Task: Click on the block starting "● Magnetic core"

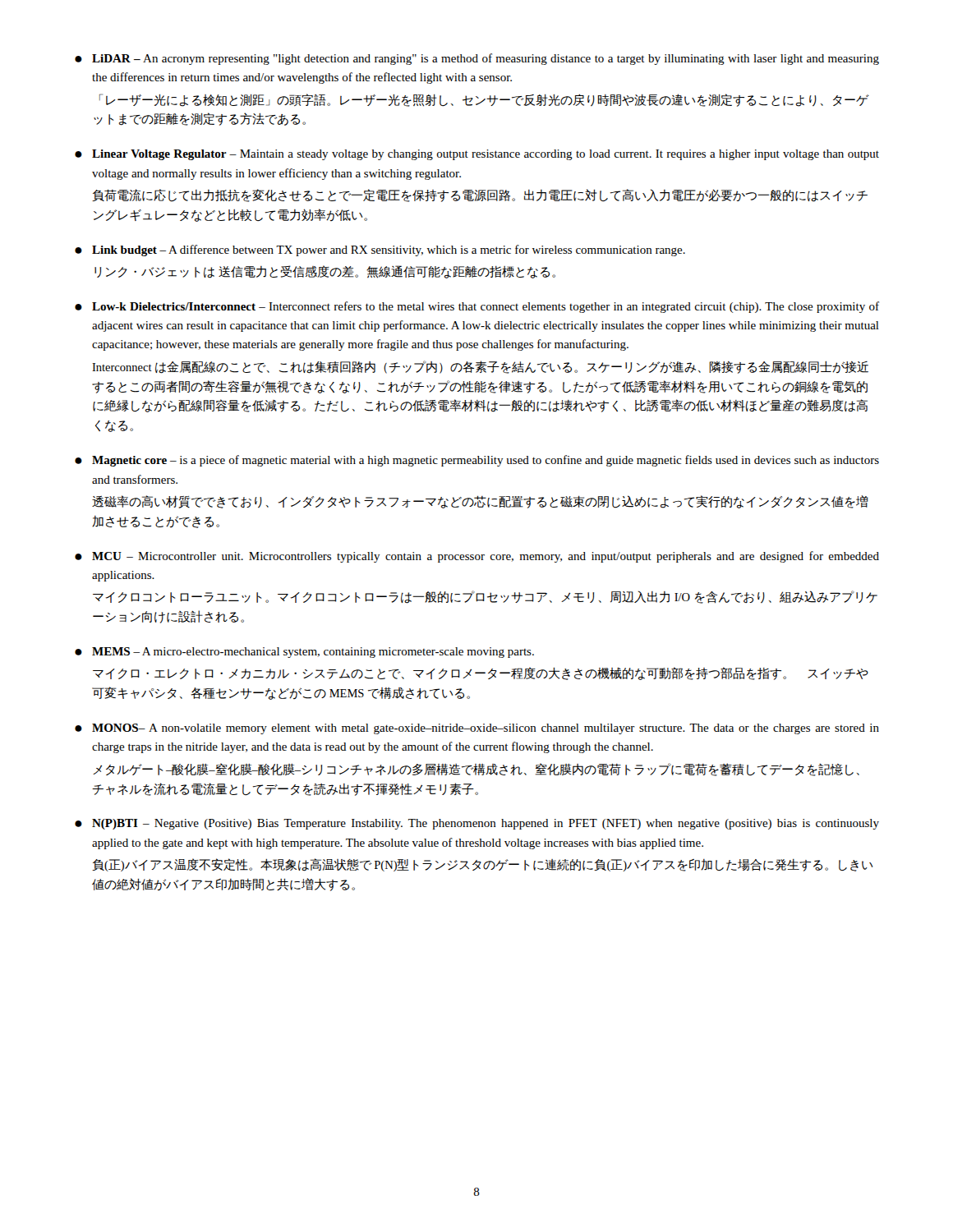Action: pos(476,492)
